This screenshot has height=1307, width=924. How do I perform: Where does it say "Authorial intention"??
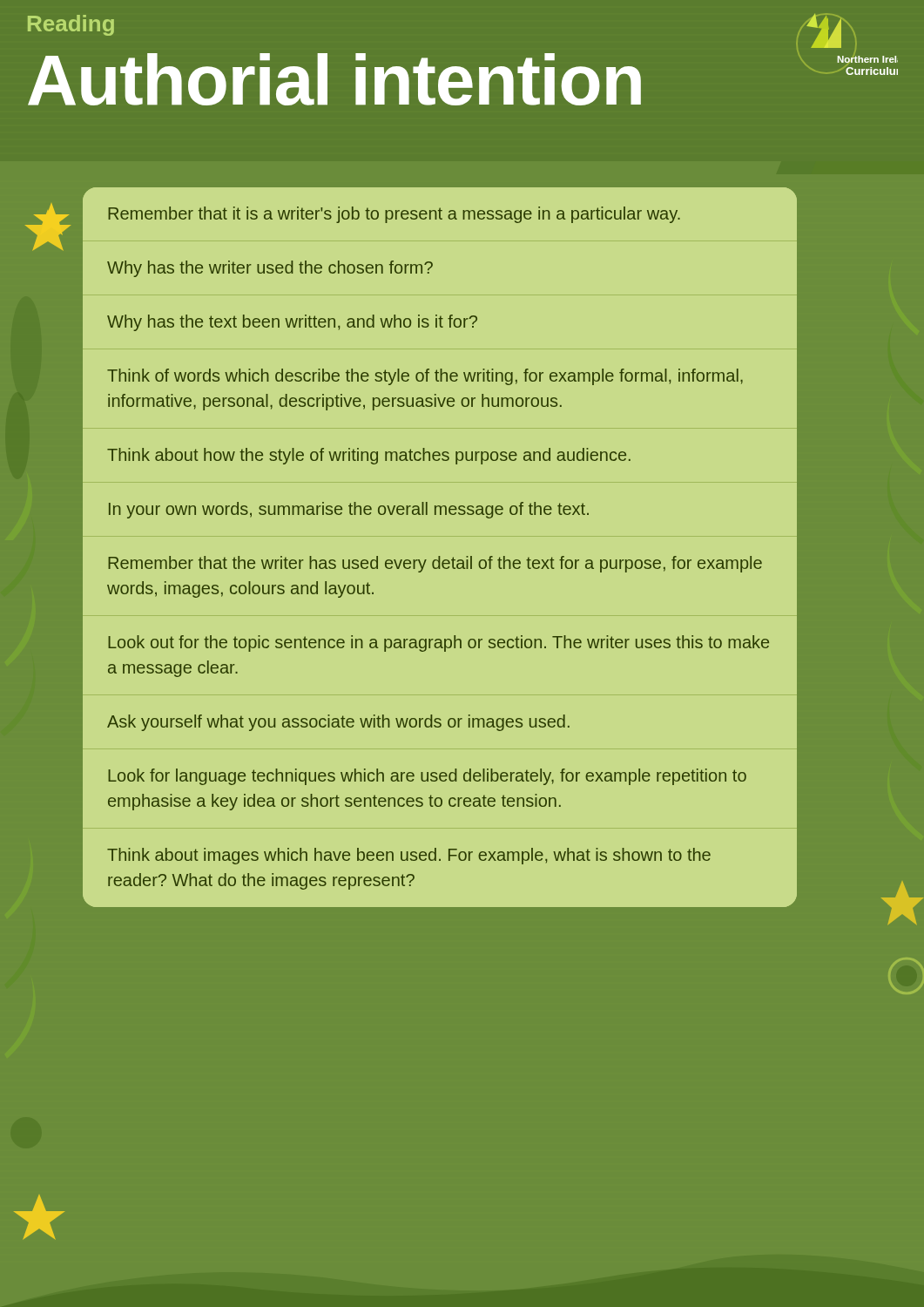[335, 80]
